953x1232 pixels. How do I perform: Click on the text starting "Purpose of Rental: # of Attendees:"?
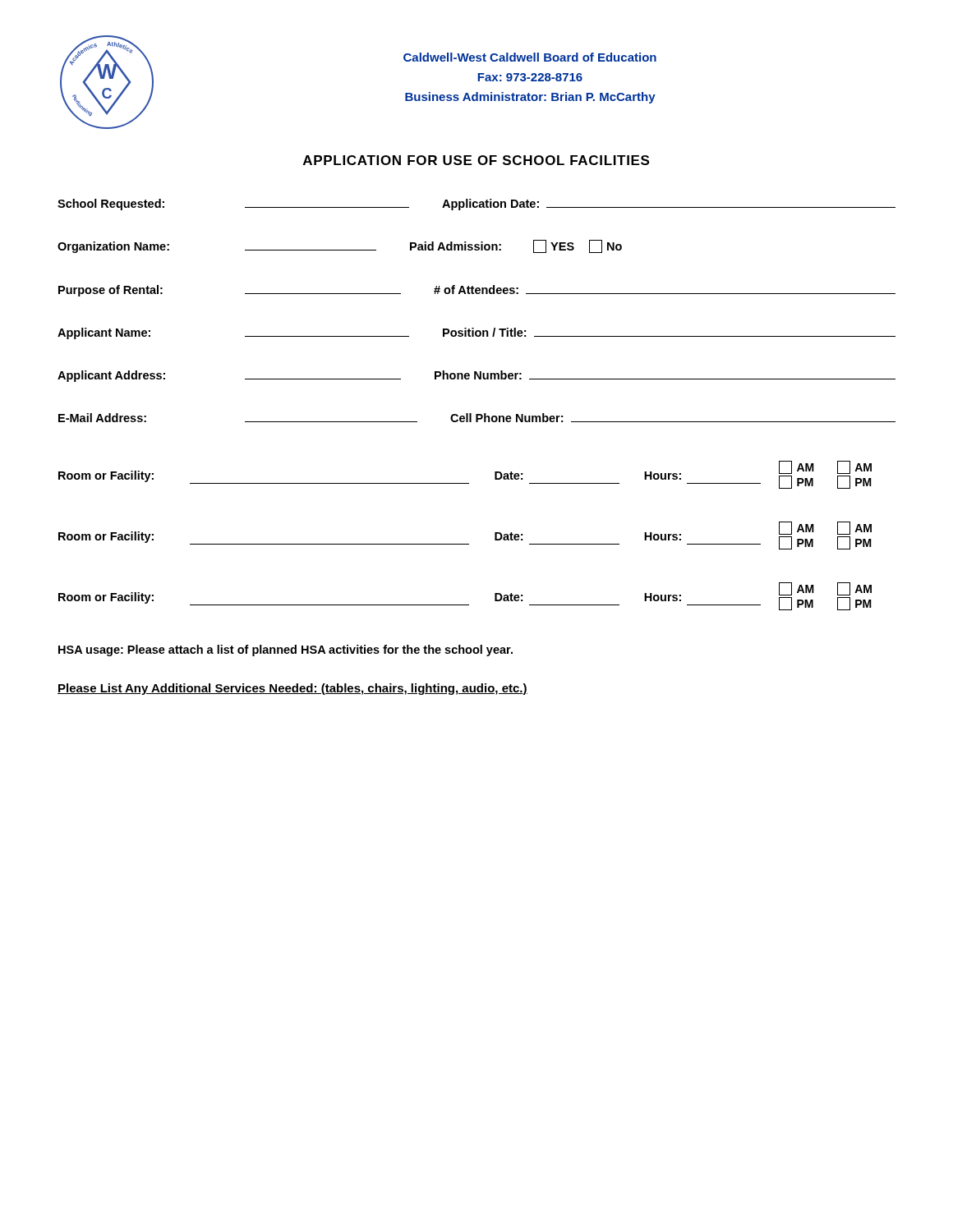(x=476, y=287)
